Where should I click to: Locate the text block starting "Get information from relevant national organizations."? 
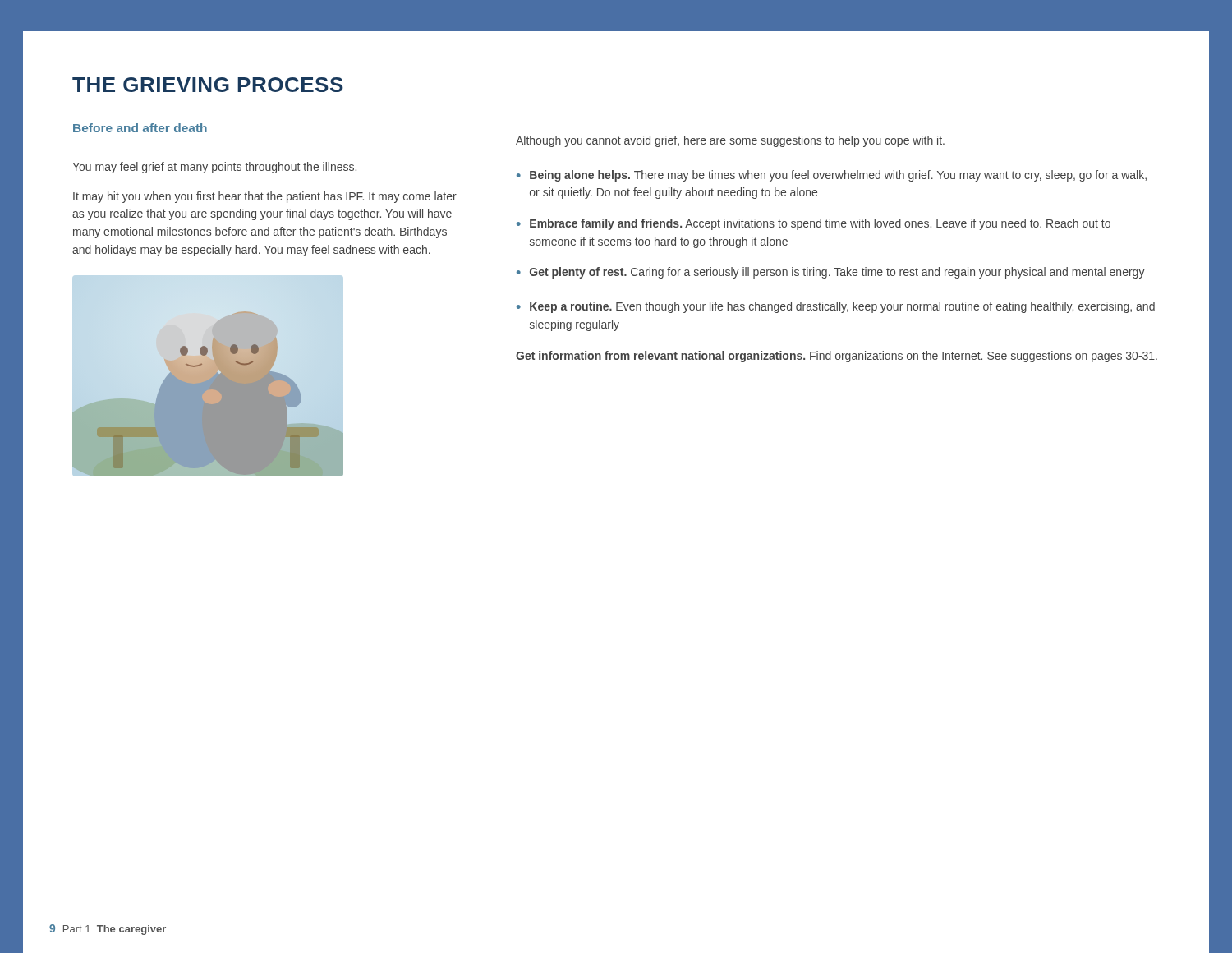837,355
